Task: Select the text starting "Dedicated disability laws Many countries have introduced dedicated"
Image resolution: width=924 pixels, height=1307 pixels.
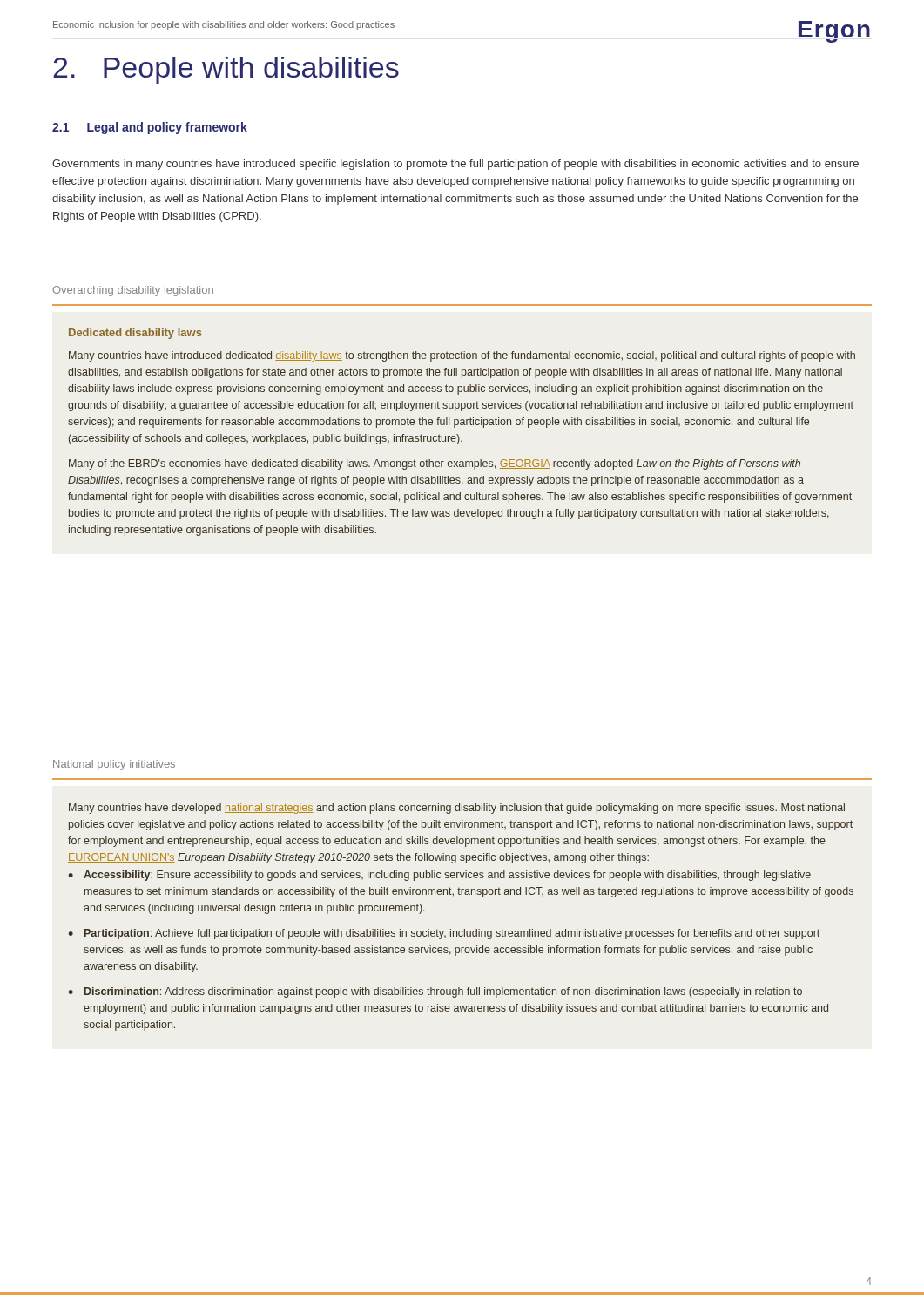Action: (x=462, y=432)
